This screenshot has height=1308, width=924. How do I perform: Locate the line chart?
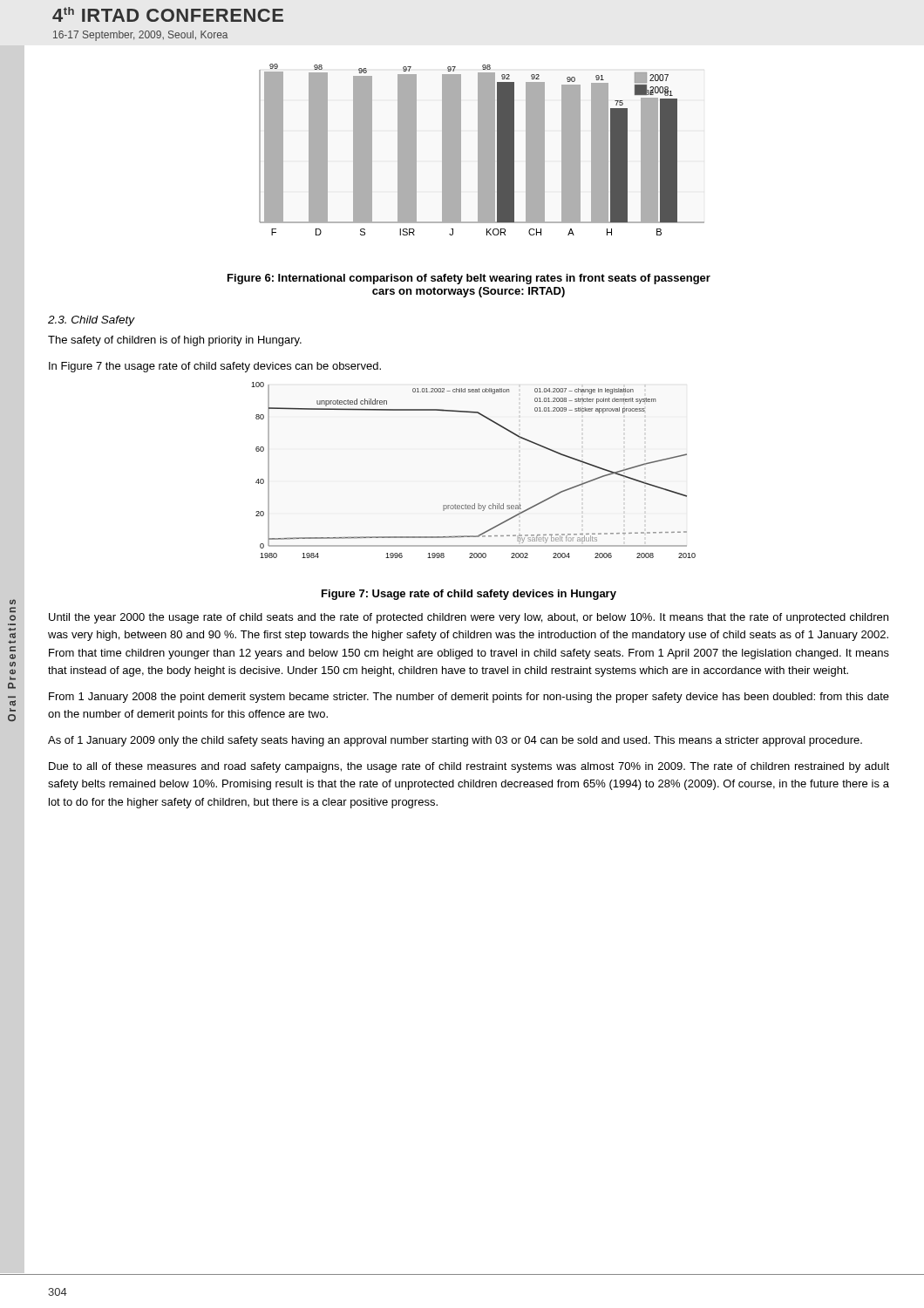click(469, 490)
